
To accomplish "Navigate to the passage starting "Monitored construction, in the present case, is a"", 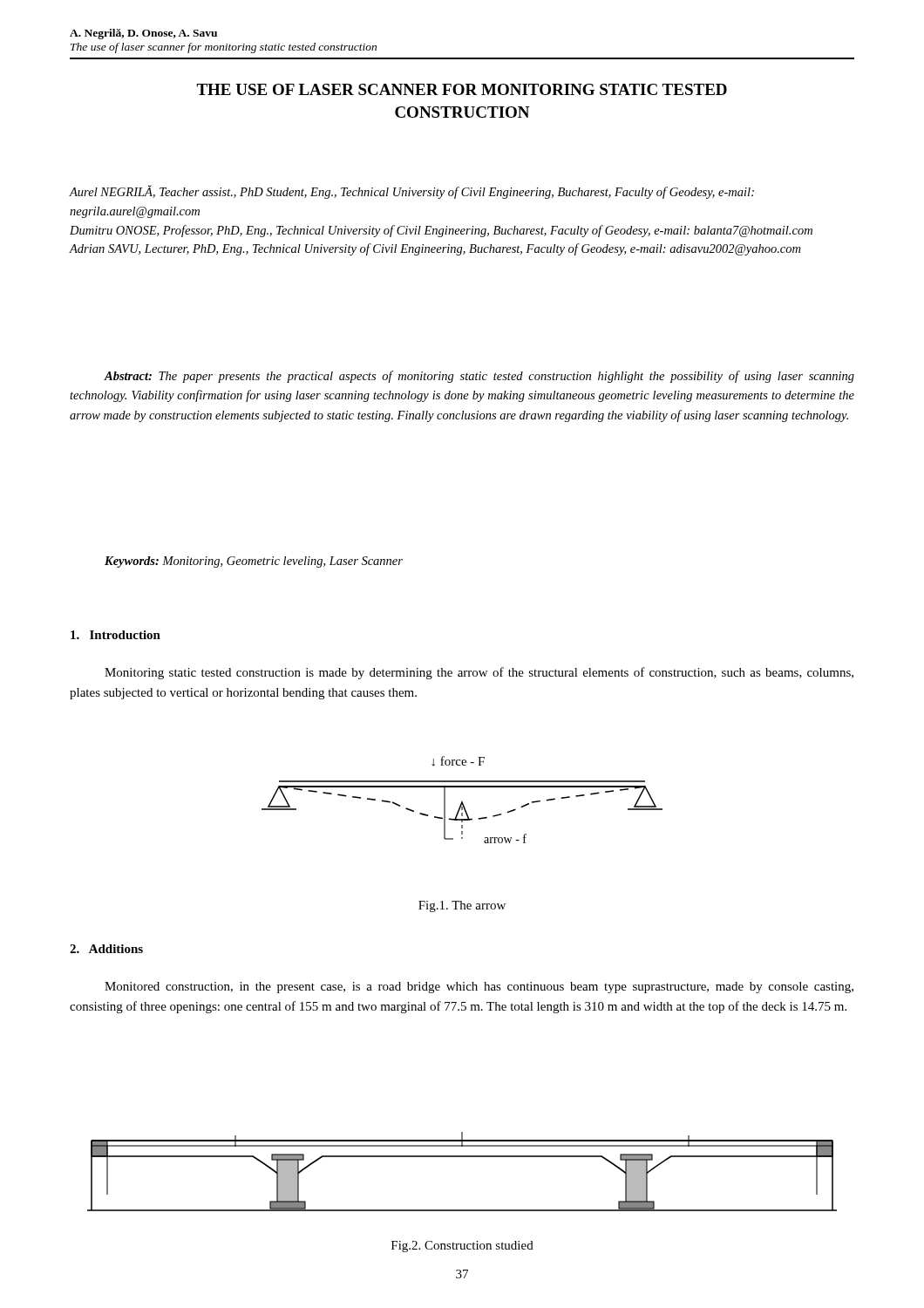I will tap(462, 997).
